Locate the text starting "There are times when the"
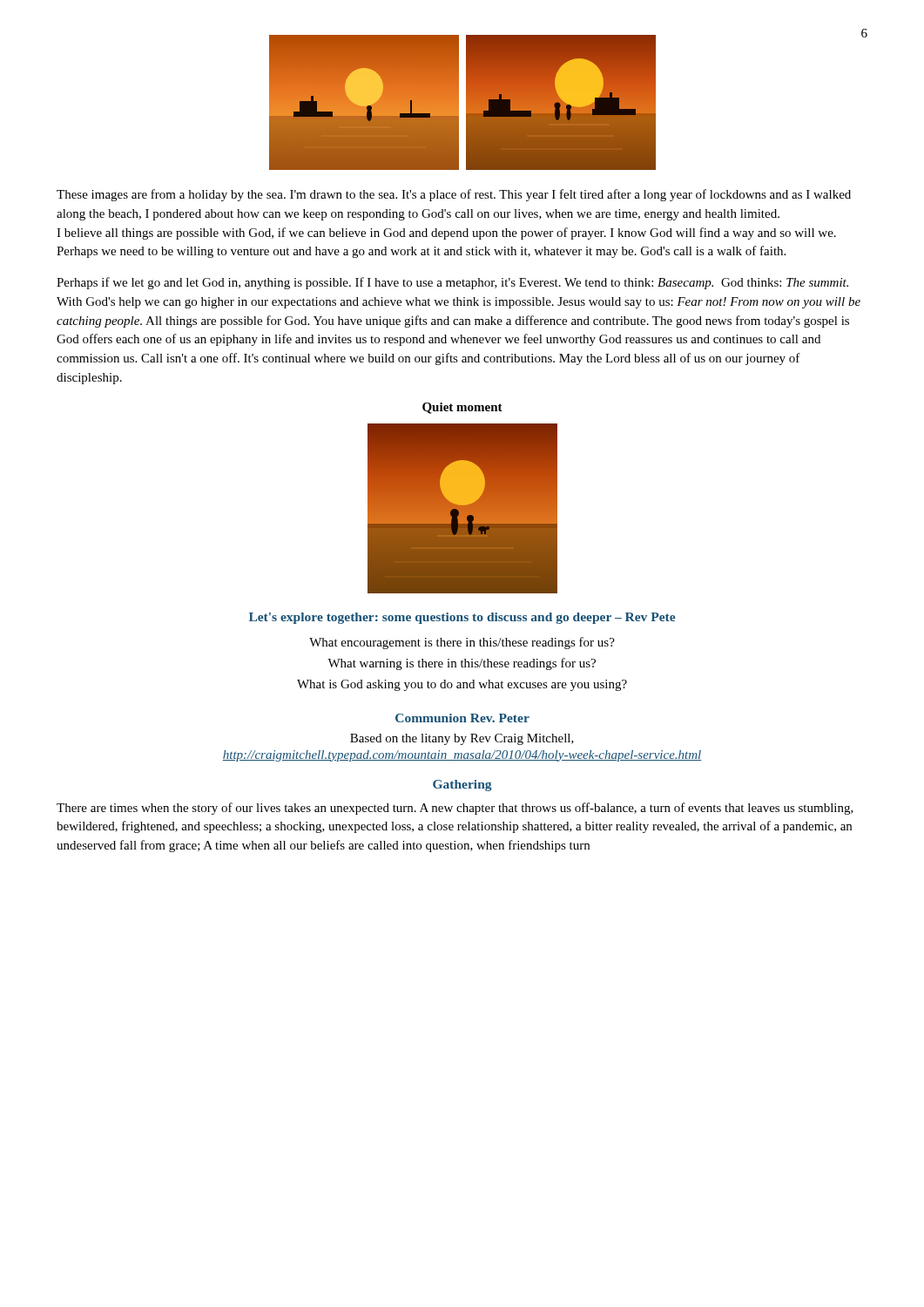This screenshot has width=924, height=1307. pyautogui.click(x=455, y=826)
